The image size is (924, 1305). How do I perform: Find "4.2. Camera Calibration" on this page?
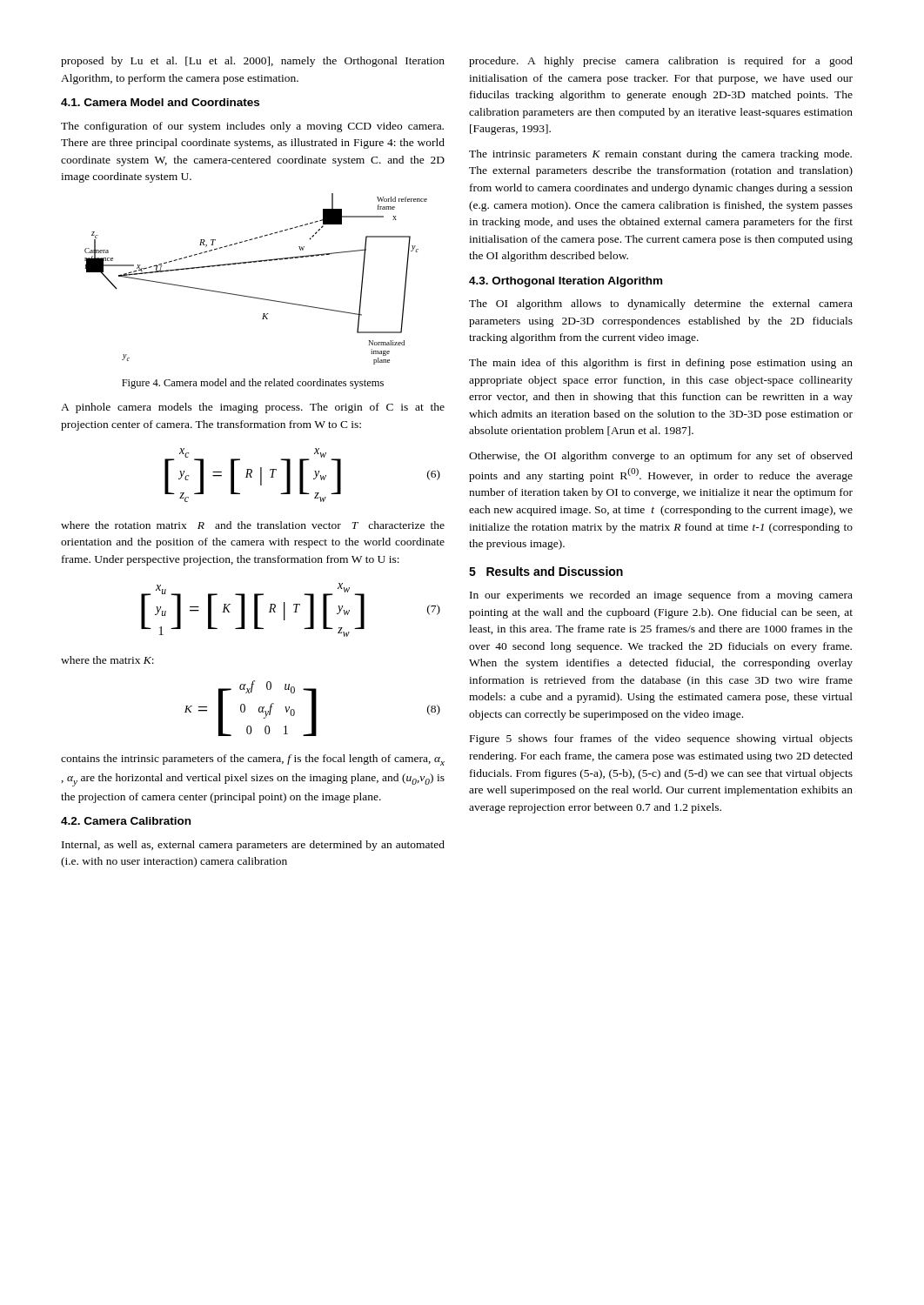pos(126,821)
